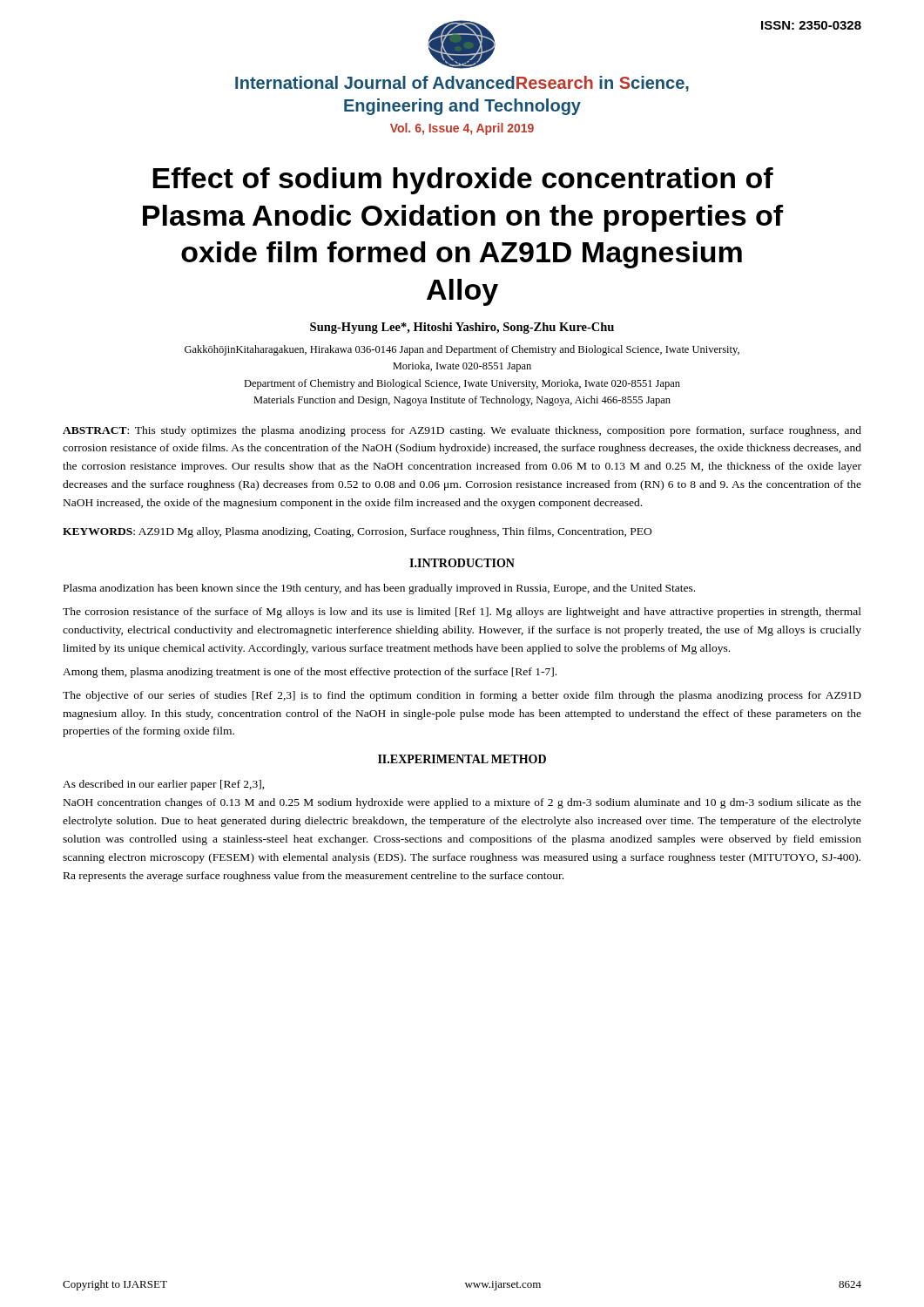This screenshot has height=1307, width=924.
Task: Find the element starting "Sung-Hyung Lee*, Hitoshi Yashiro, Song-Zhu Kure-Chu"
Action: click(x=462, y=327)
